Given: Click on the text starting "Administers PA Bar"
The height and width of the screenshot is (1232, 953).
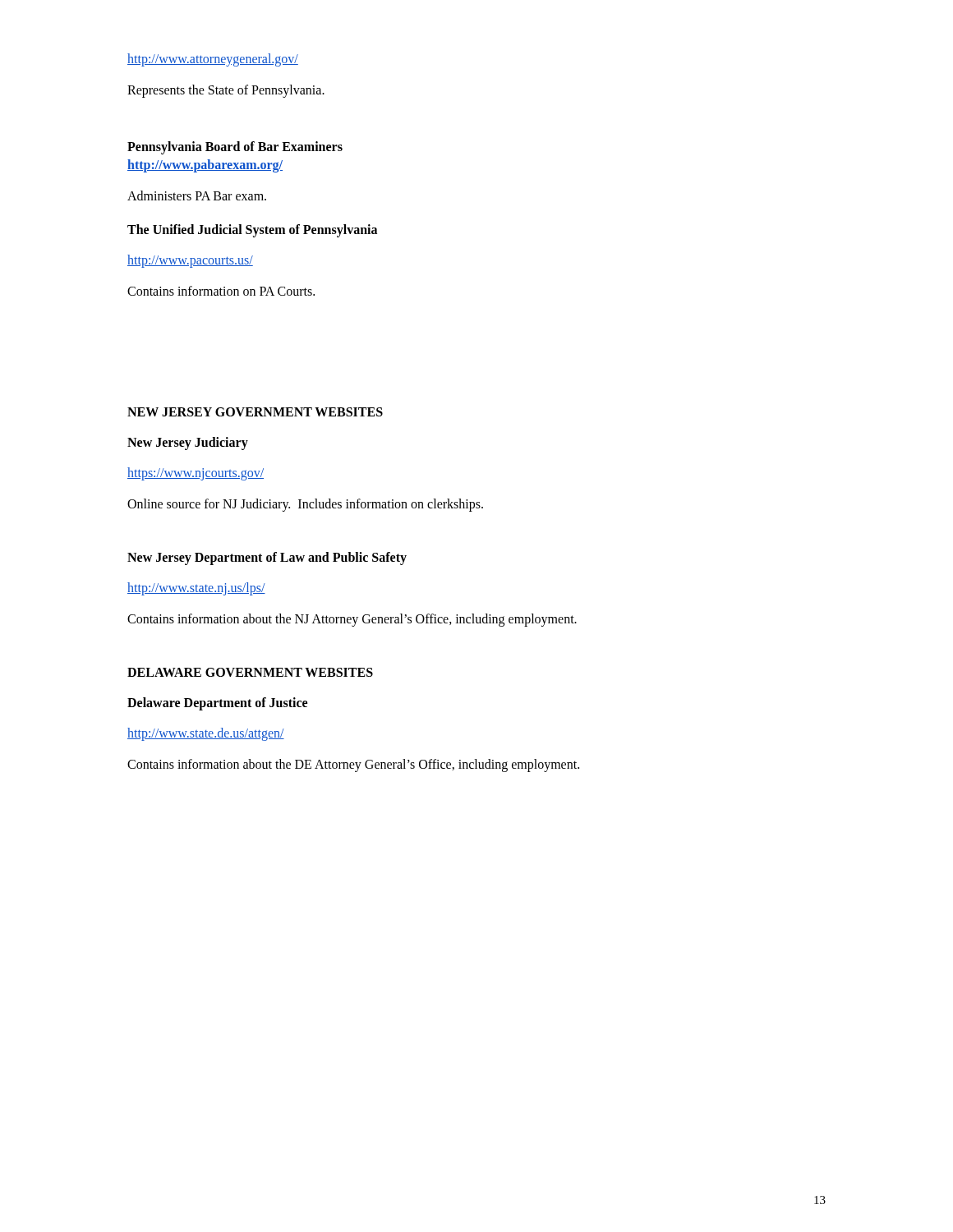Looking at the screenshot, I should pos(197,196).
